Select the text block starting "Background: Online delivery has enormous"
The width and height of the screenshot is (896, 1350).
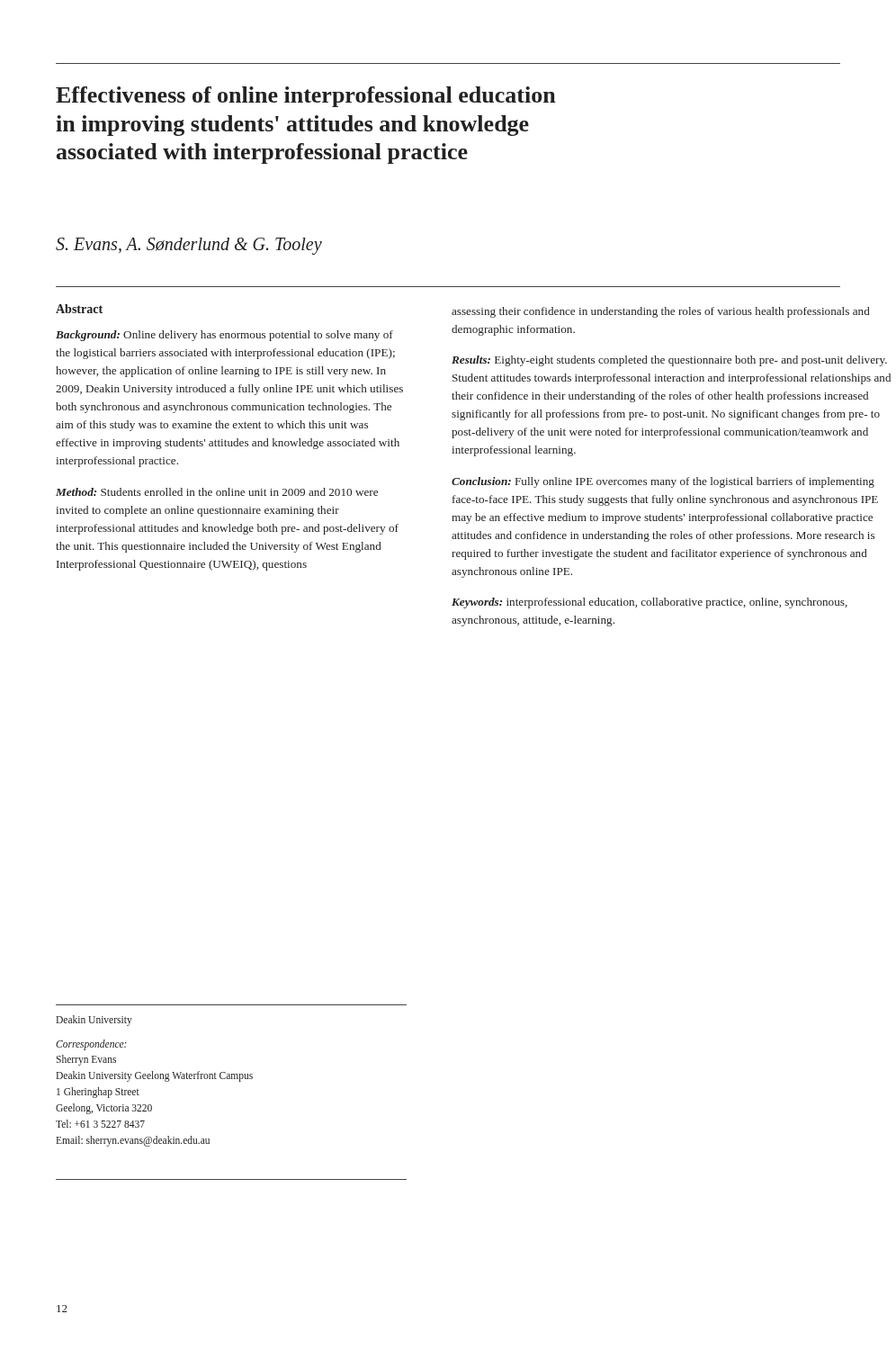[231, 398]
